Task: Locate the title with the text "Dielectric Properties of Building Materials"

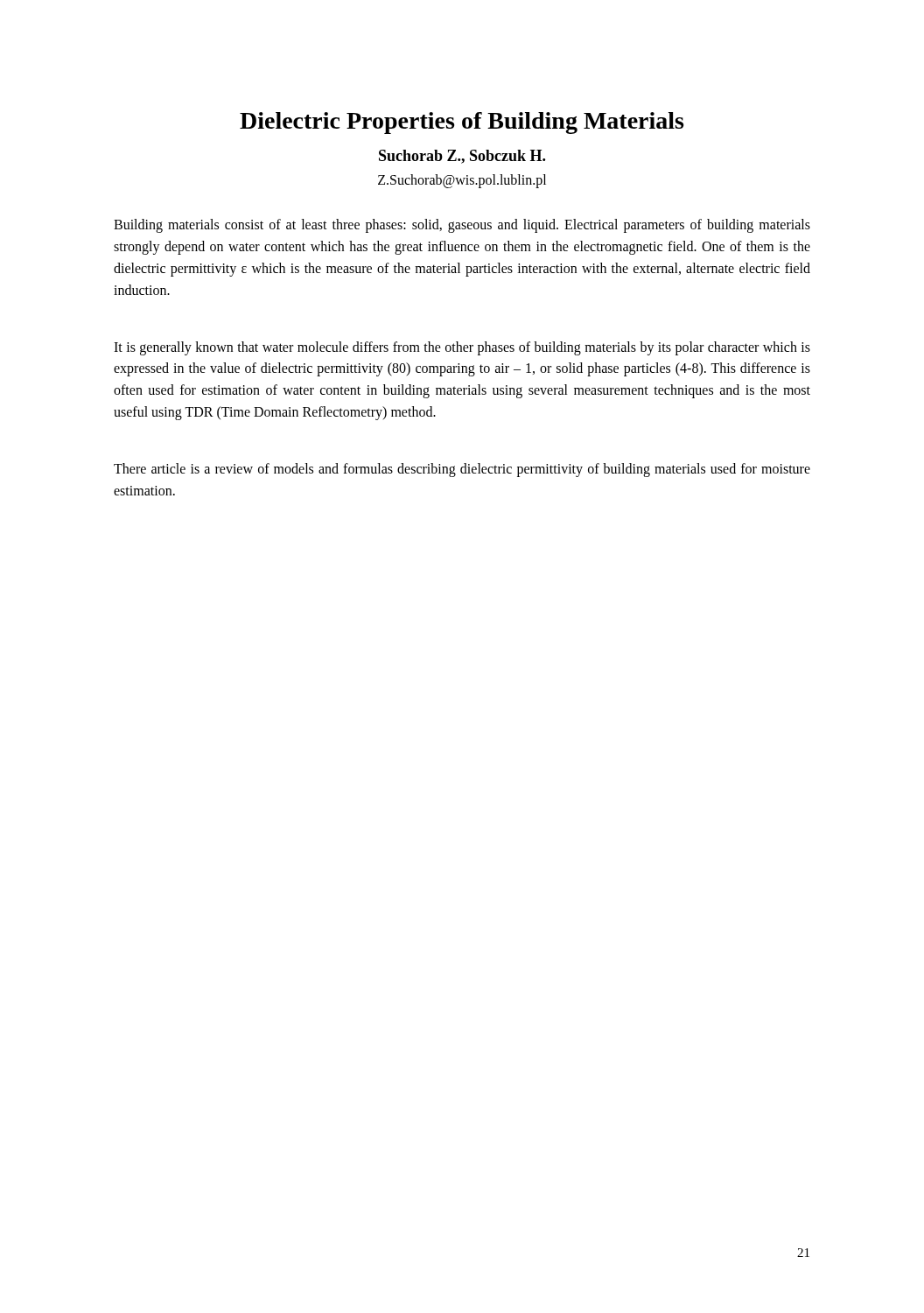Action: [x=462, y=120]
